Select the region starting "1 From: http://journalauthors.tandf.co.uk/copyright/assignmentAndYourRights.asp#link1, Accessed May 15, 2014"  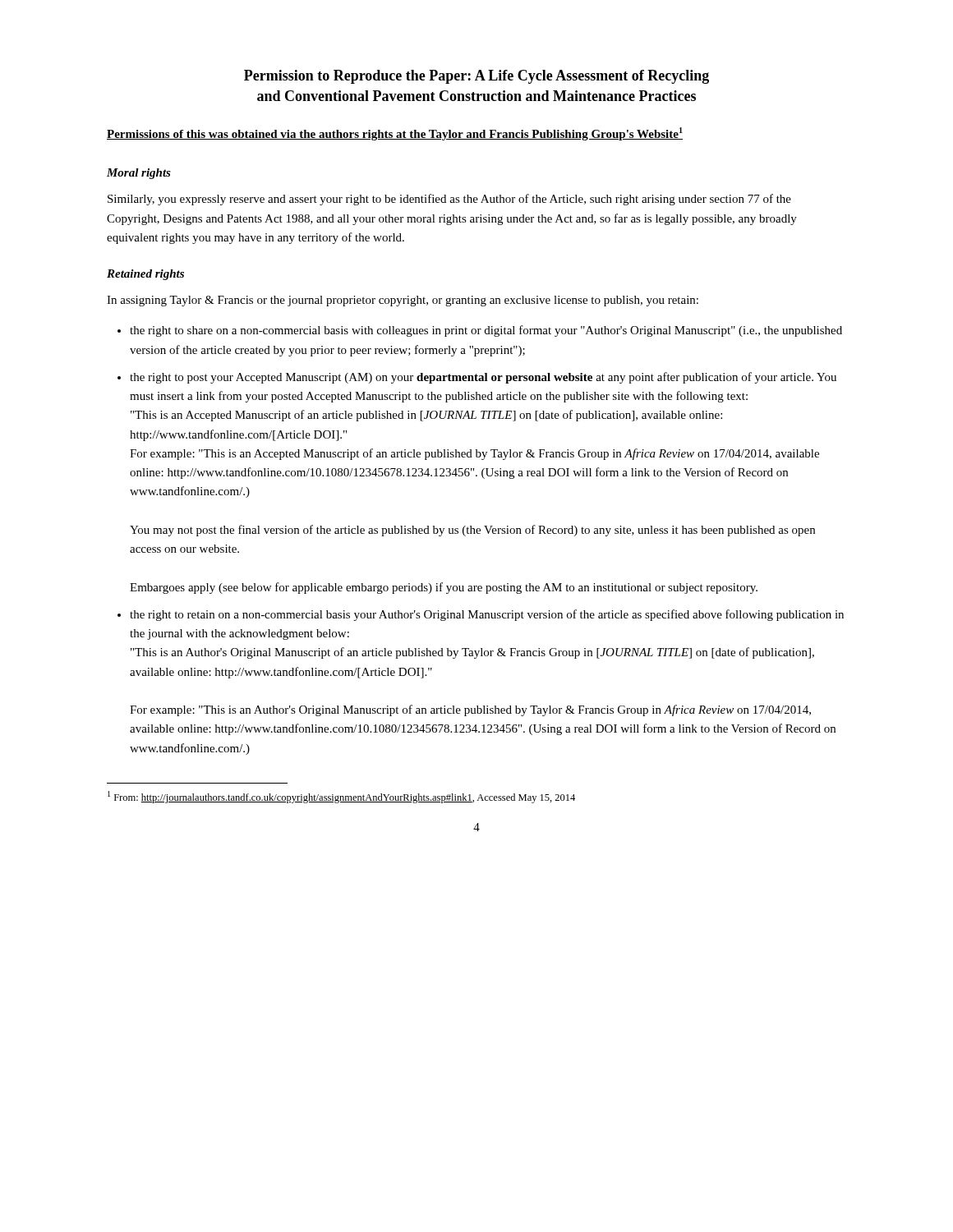tap(341, 796)
